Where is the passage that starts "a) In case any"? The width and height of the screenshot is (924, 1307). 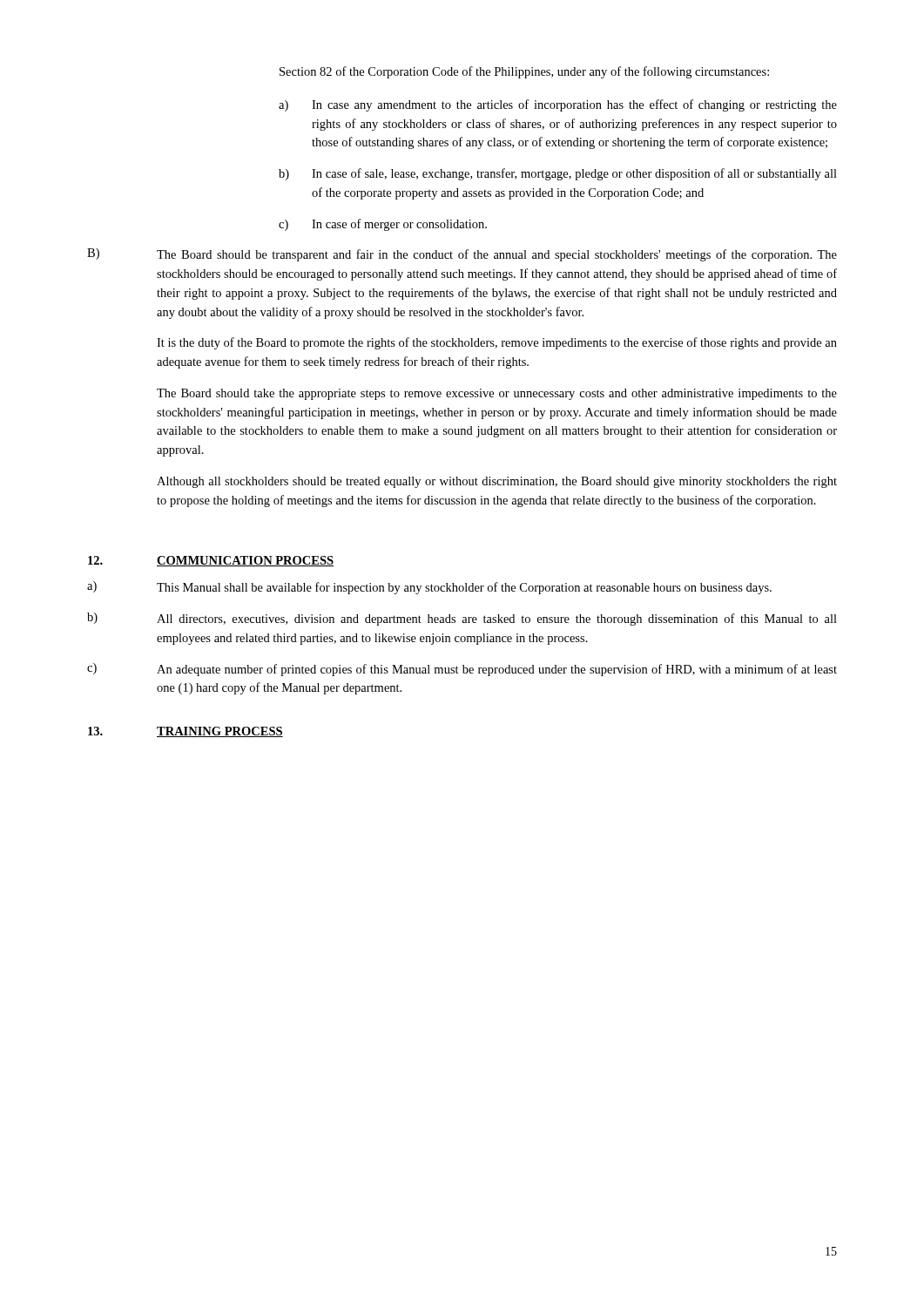point(558,124)
